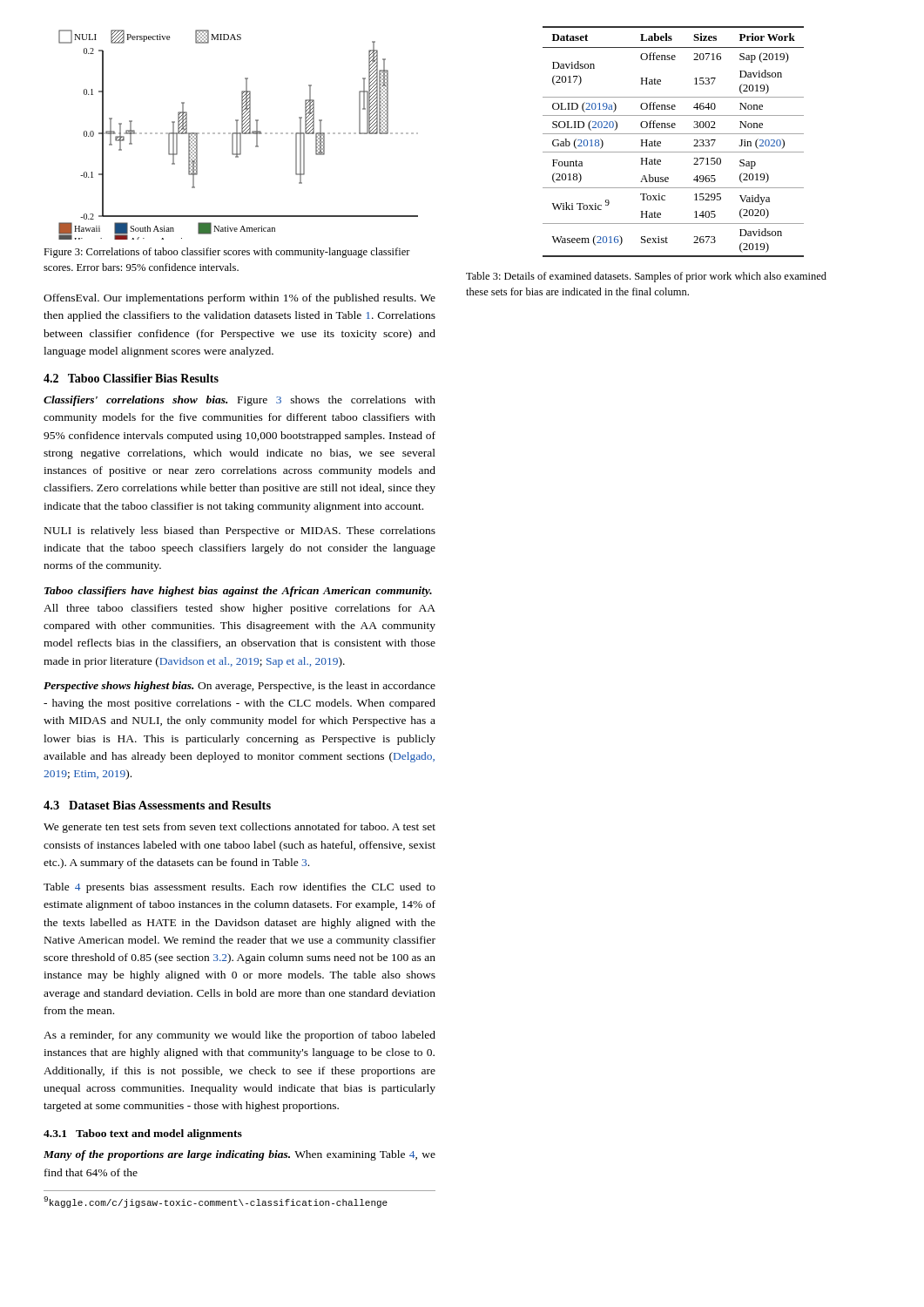This screenshot has width=924, height=1307.
Task: Click on the block starting "Many of the proportions"
Action: (240, 1164)
